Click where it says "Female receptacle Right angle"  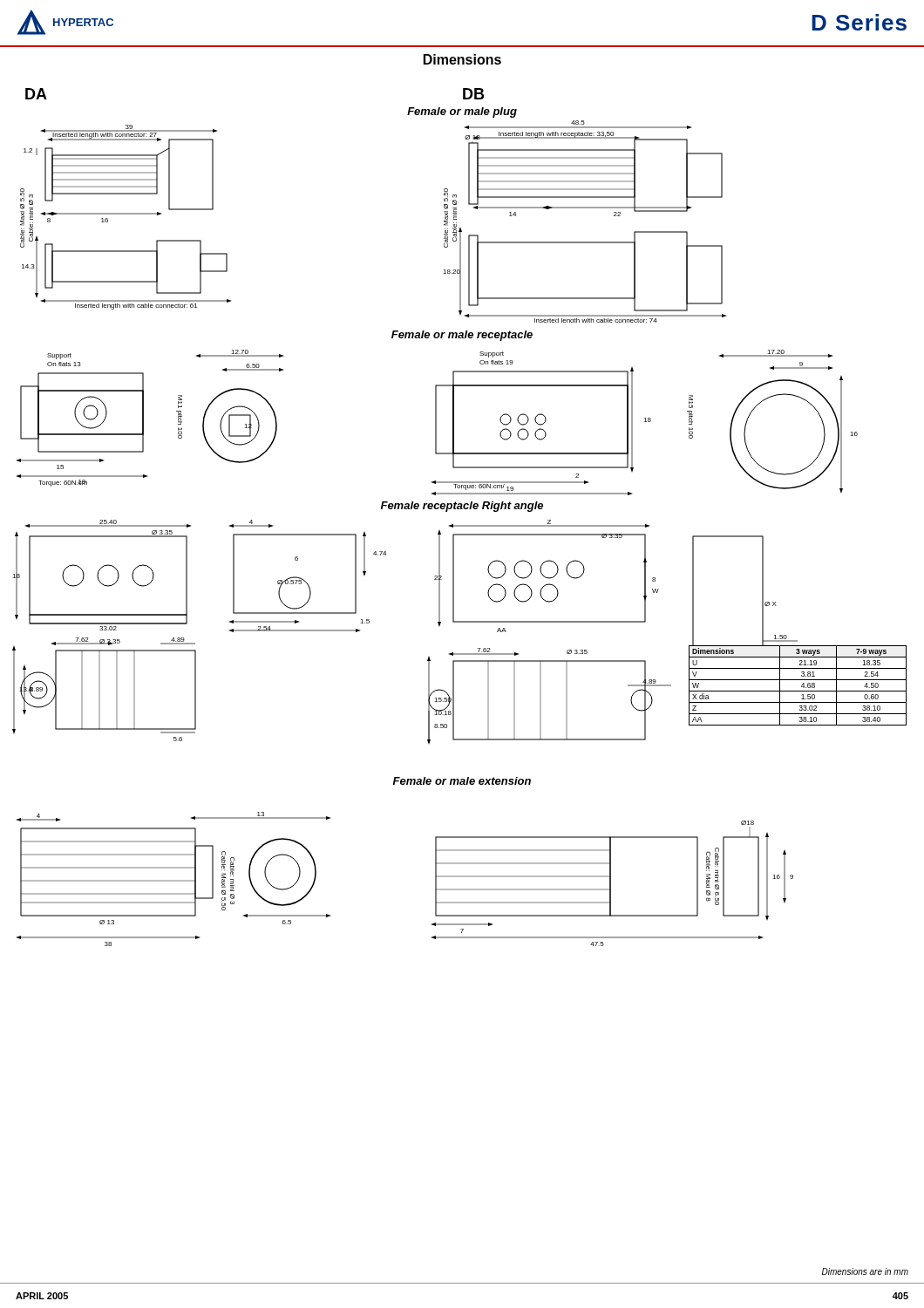pos(462,505)
